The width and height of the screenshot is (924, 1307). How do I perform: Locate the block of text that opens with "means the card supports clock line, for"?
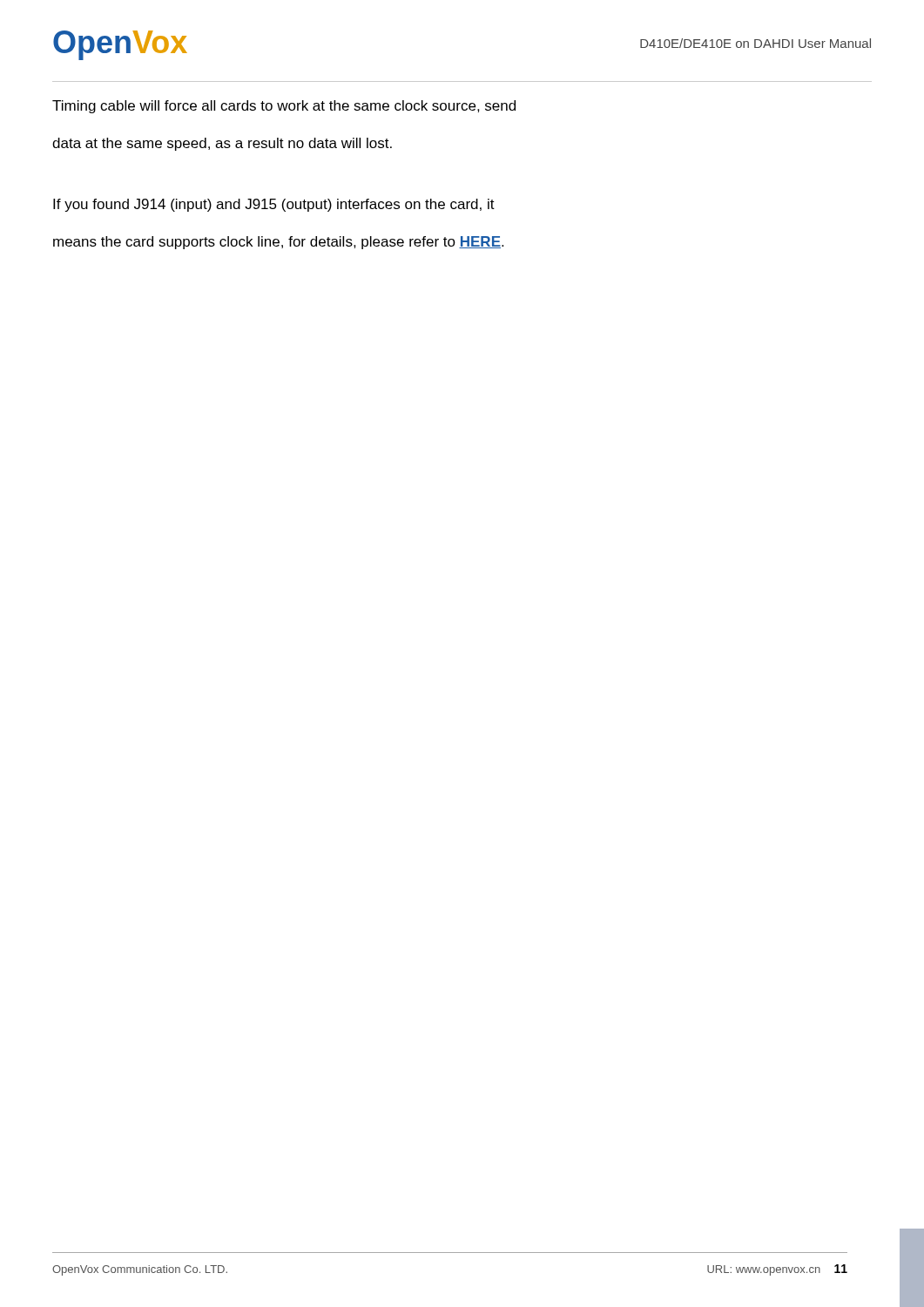(279, 242)
